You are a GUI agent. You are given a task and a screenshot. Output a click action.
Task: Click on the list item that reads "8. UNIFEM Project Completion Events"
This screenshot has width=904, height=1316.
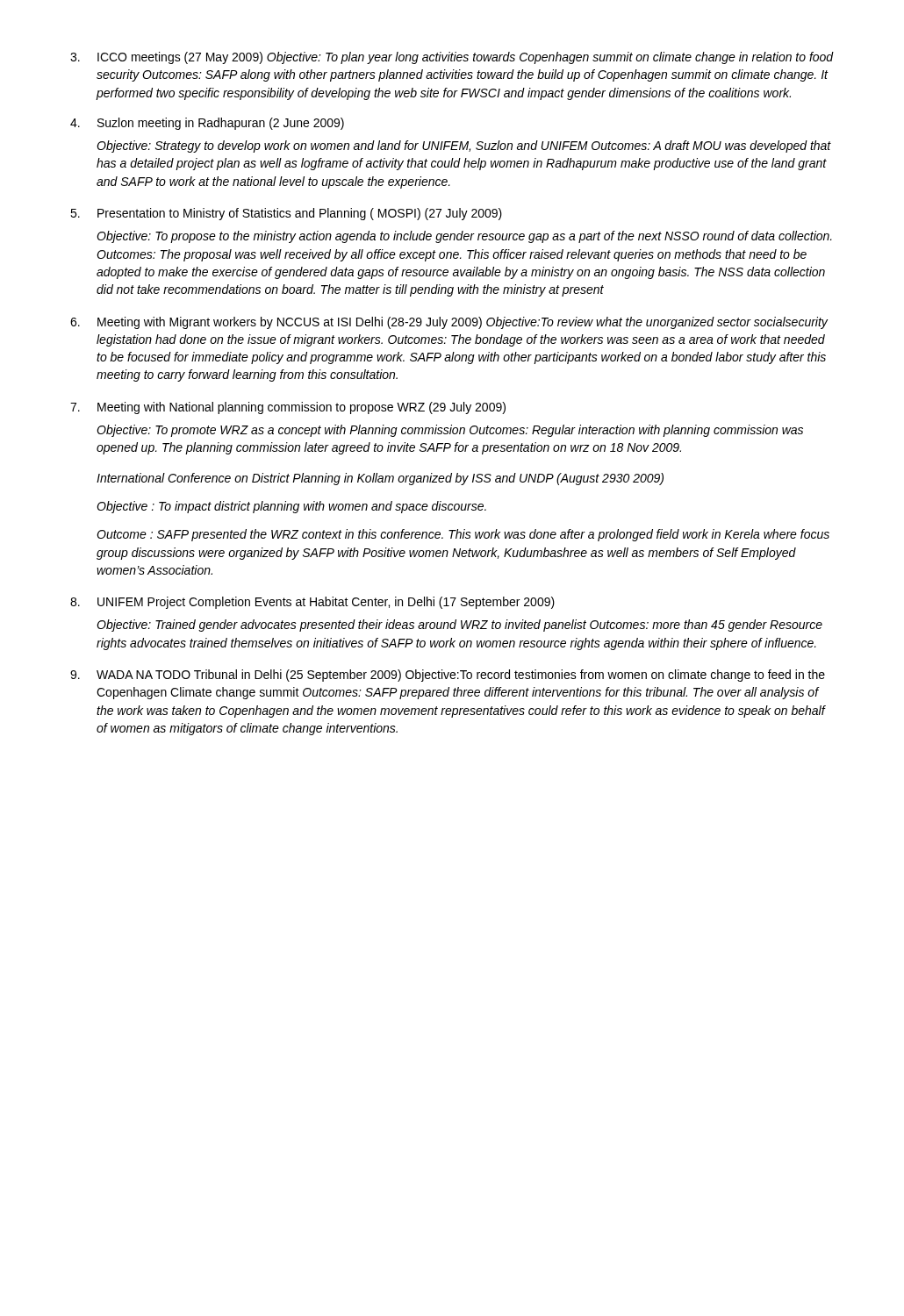(x=313, y=602)
